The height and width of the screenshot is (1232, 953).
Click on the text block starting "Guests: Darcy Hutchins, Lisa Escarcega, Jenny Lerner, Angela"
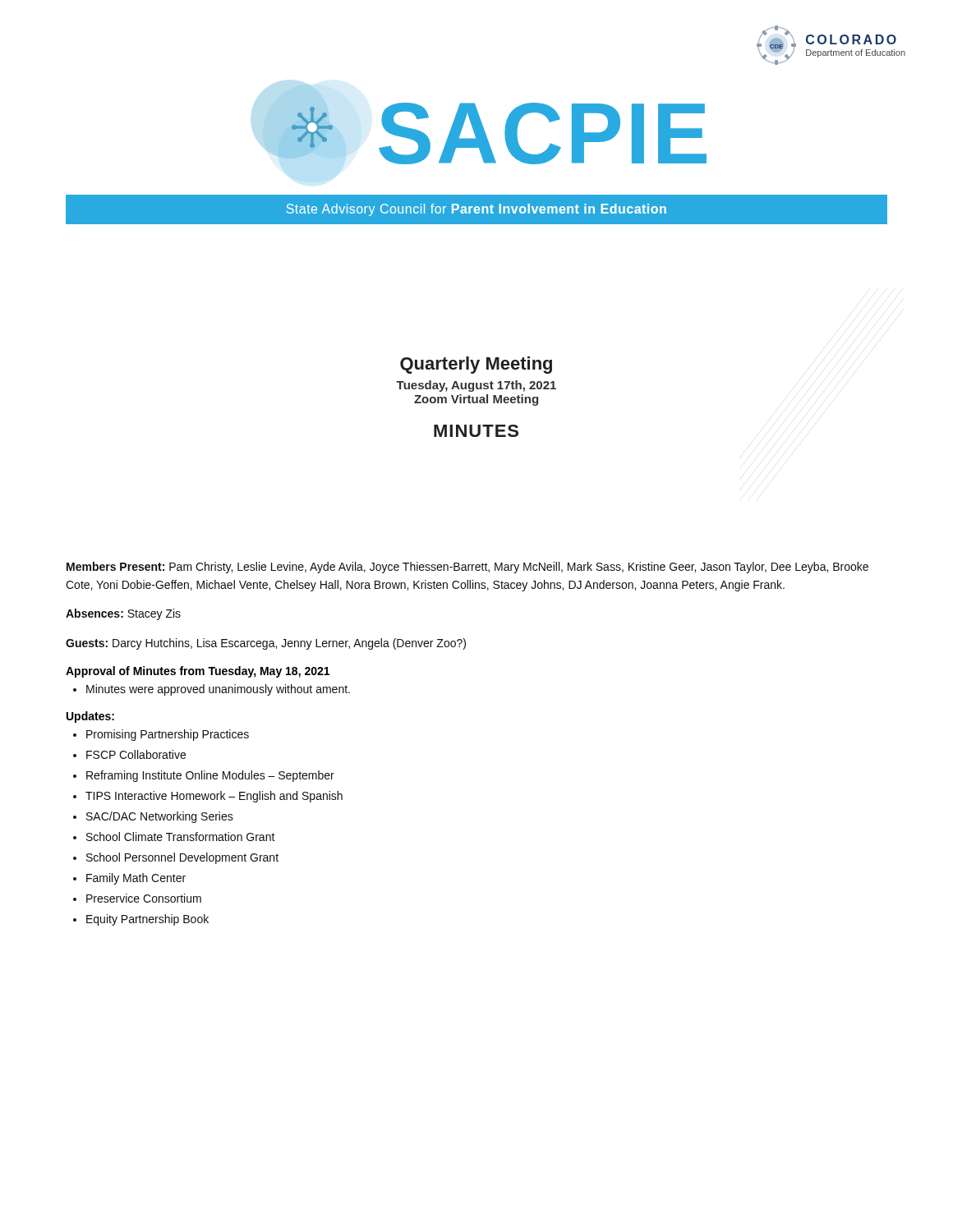tap(476, 644)
